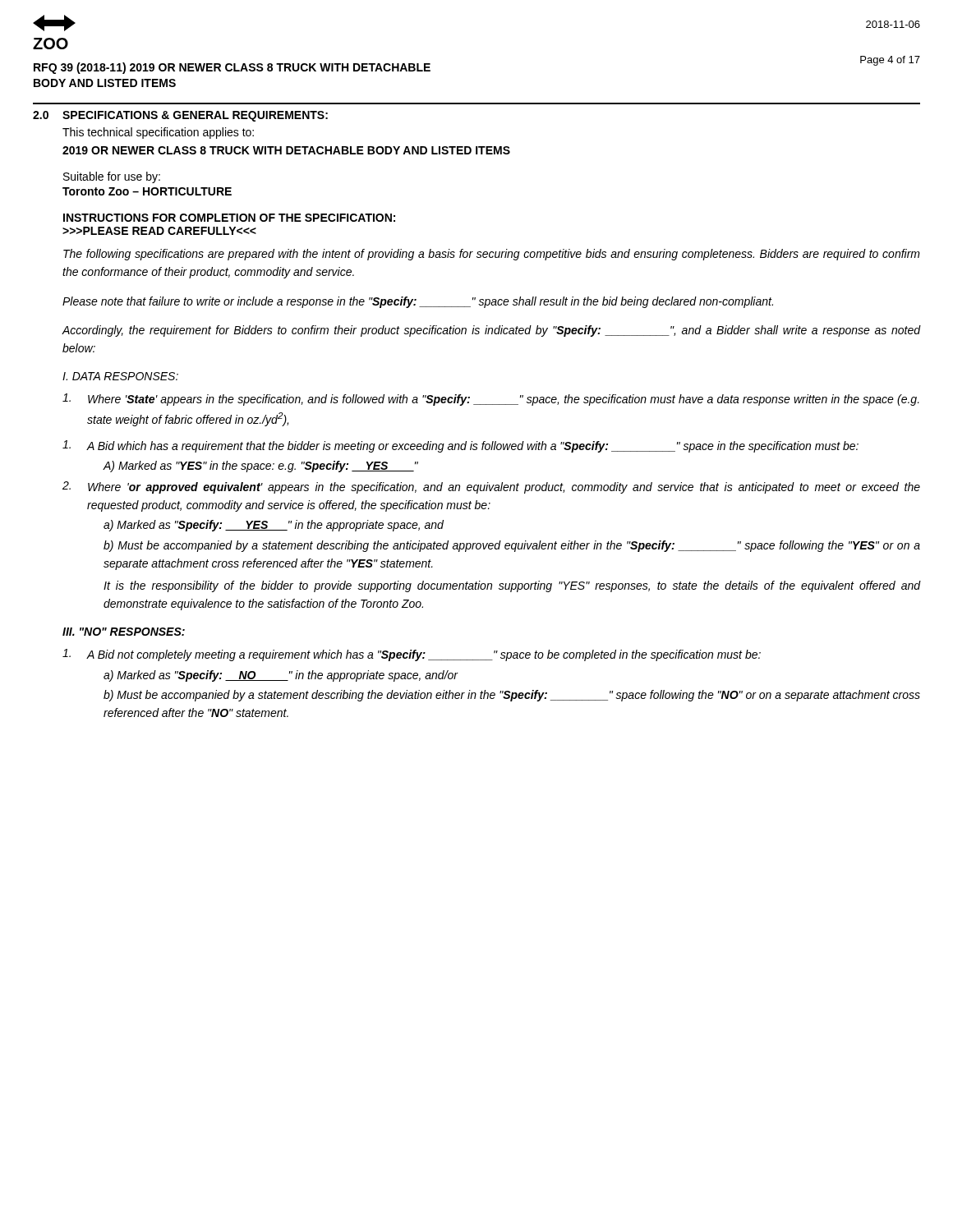Find "INSTRUCTIONS FOR COMPLETION OF THE SPECIFICATION:>>>PLEASE READ CAREFULLY<<<" on this page
The height and width of the screenshot is (1232, 953).
229,224
